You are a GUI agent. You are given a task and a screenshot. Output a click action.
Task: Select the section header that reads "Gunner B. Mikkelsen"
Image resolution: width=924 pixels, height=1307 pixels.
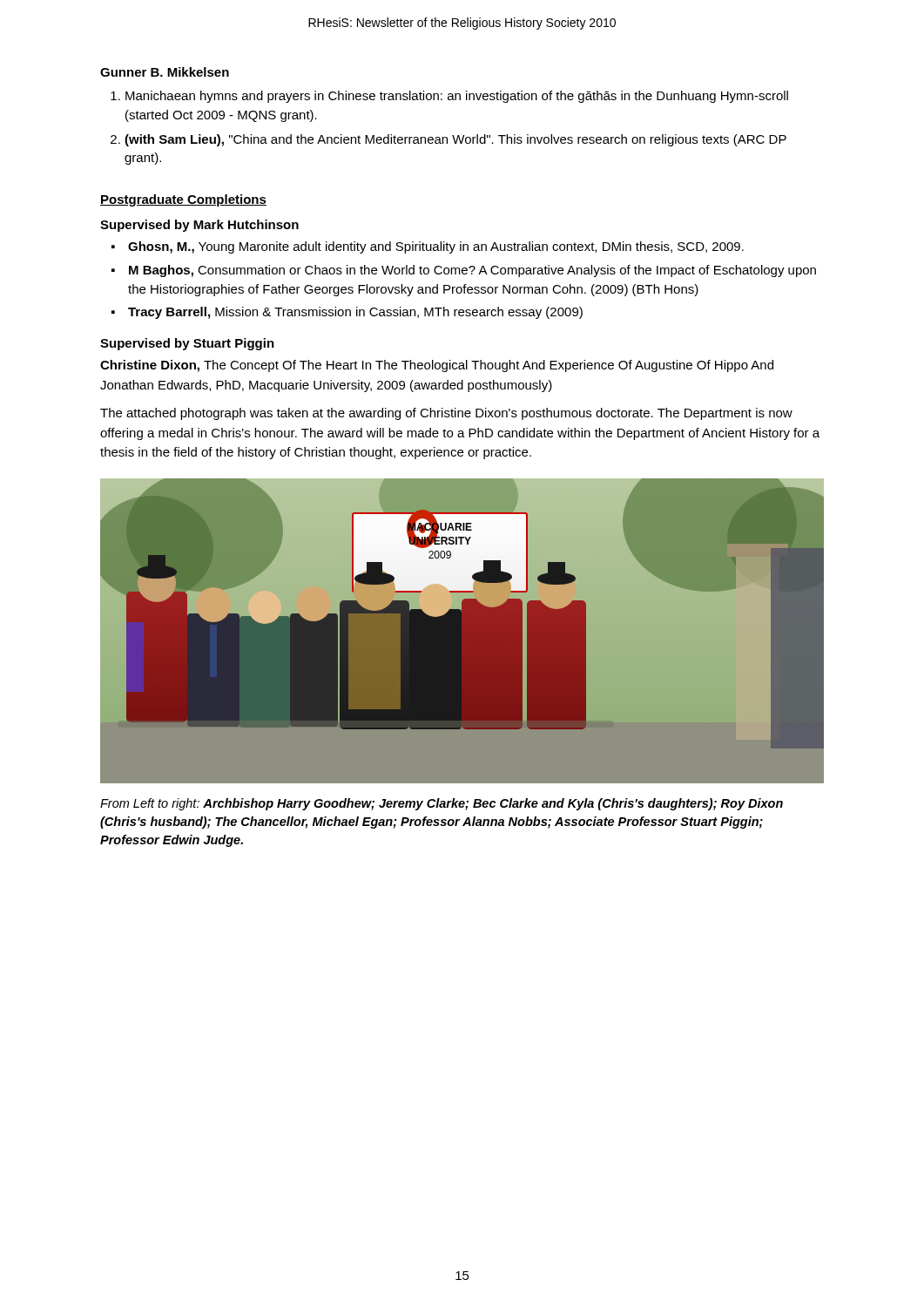[x=165, y=72]
